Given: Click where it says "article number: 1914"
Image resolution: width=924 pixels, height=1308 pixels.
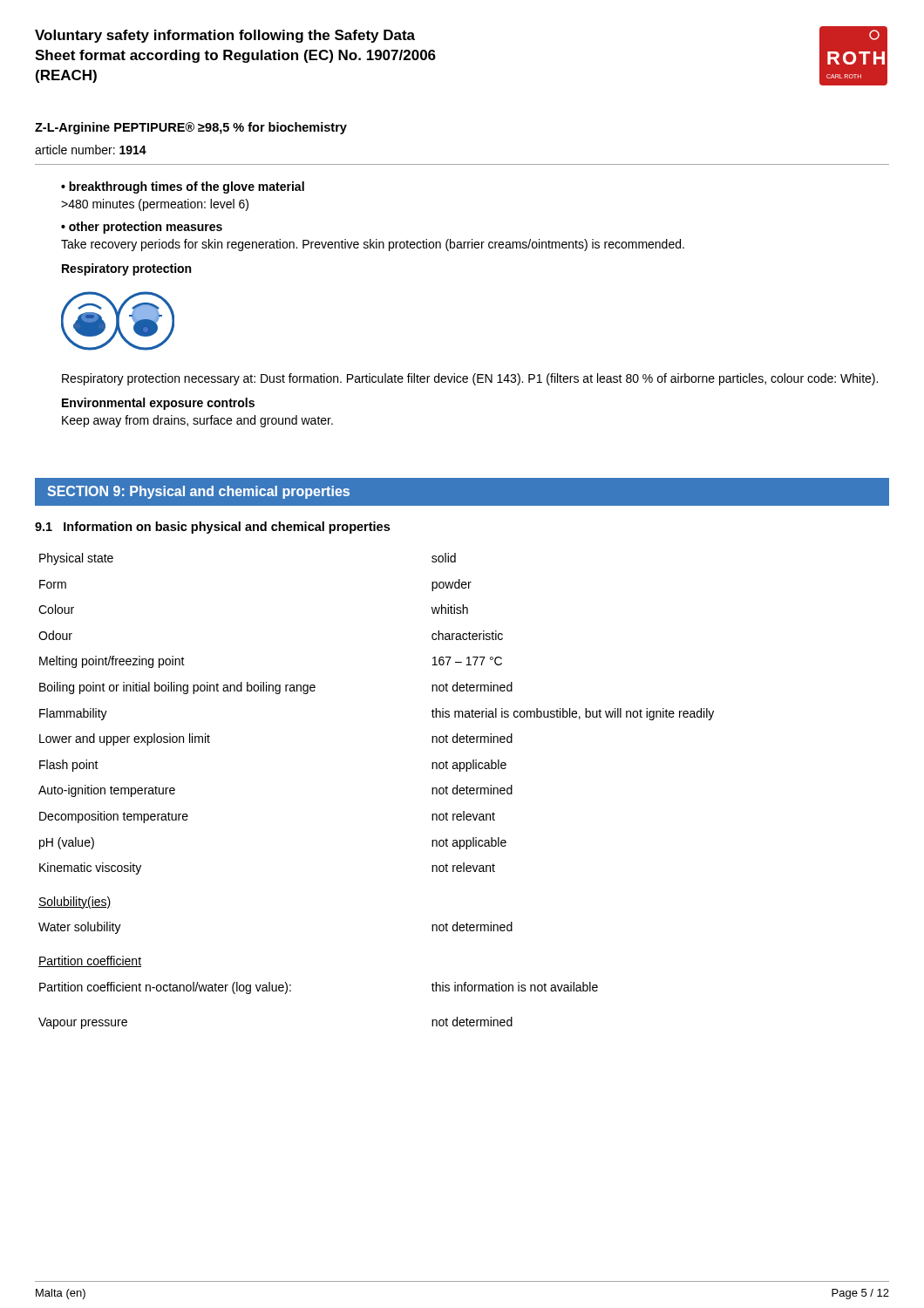Looking at the screenshot, I should (x=91, y=150).
